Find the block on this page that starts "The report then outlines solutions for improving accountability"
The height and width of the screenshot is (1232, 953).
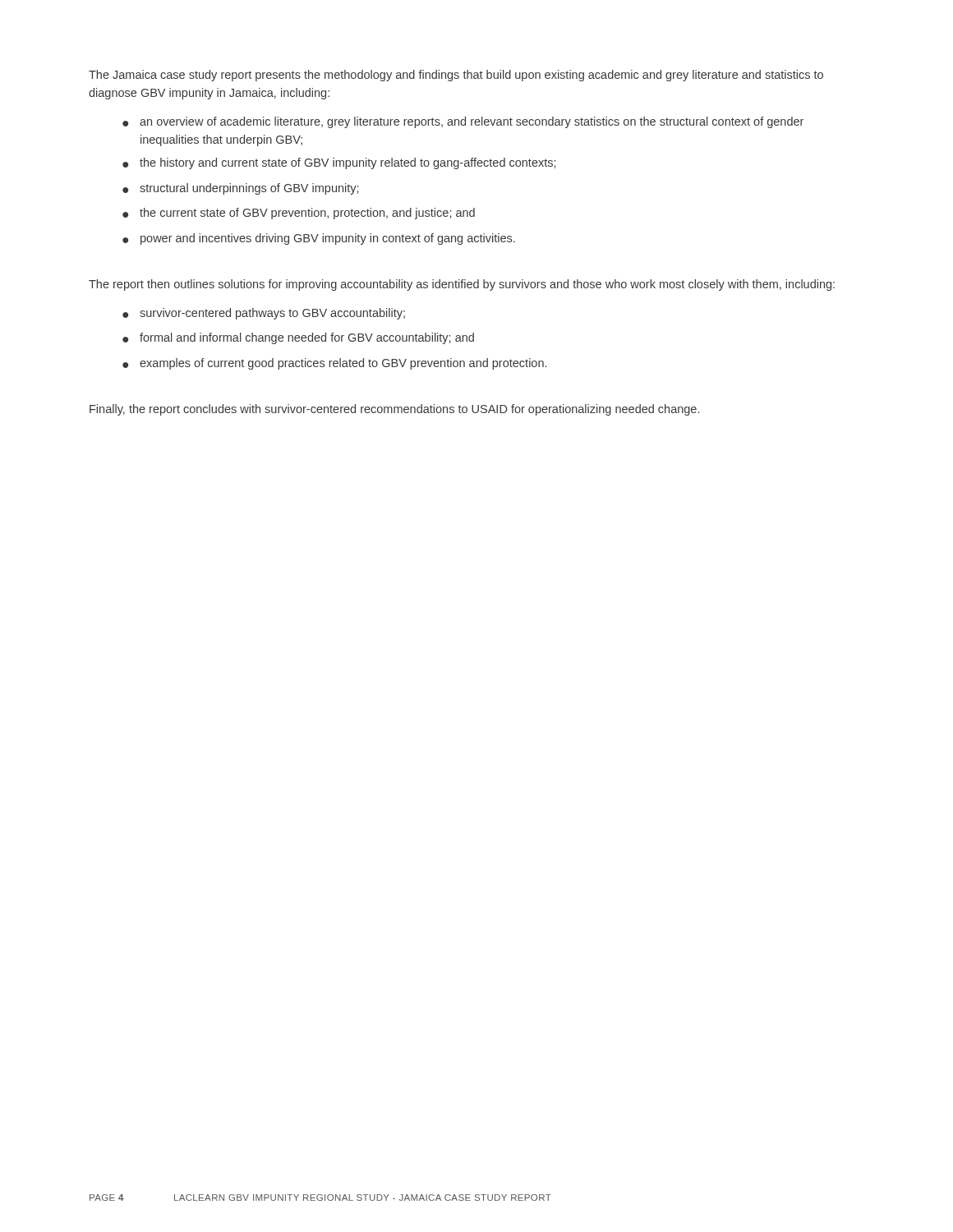(462, 284)
